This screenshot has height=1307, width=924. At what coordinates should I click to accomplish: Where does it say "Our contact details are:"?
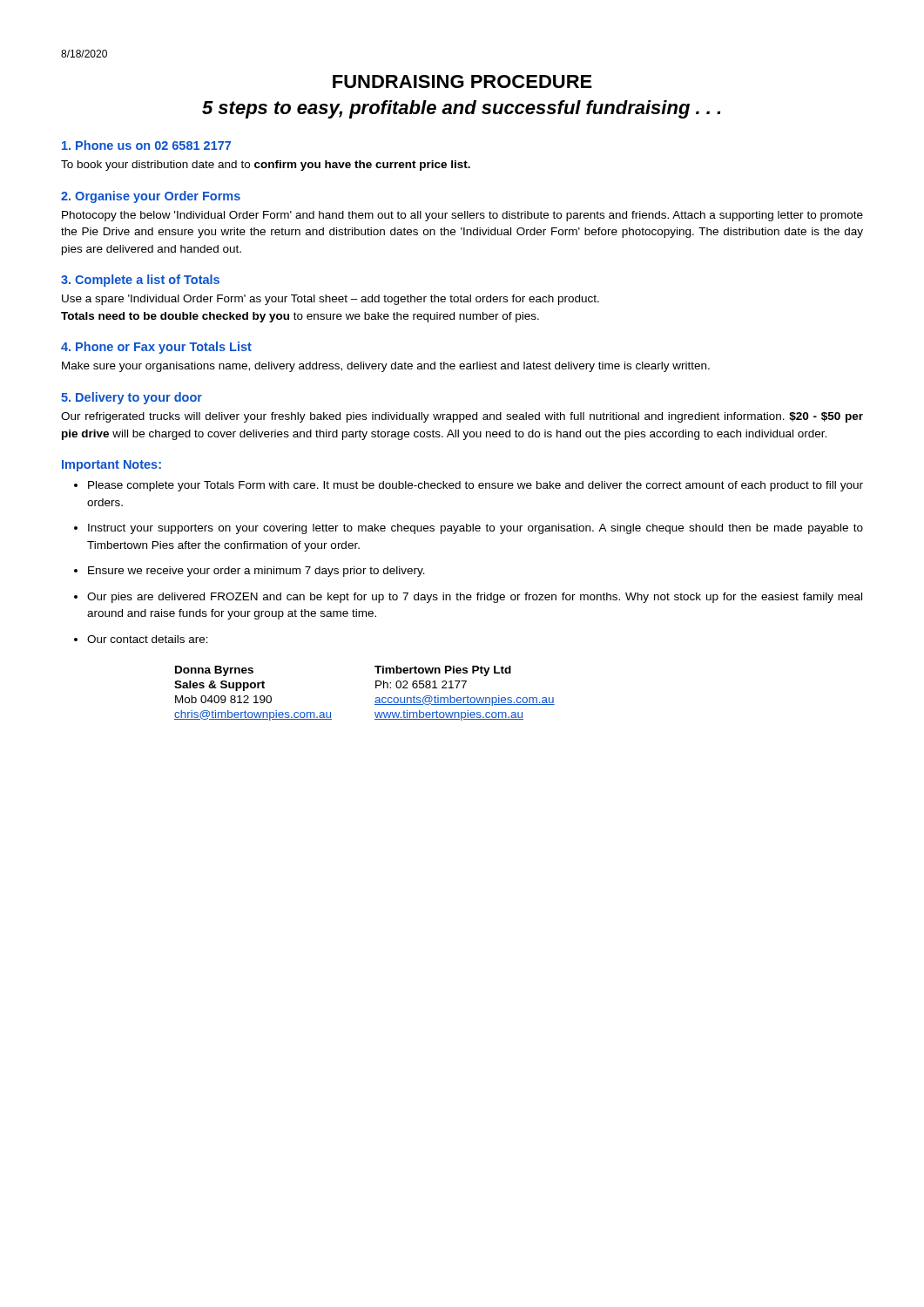coord(141,639)
